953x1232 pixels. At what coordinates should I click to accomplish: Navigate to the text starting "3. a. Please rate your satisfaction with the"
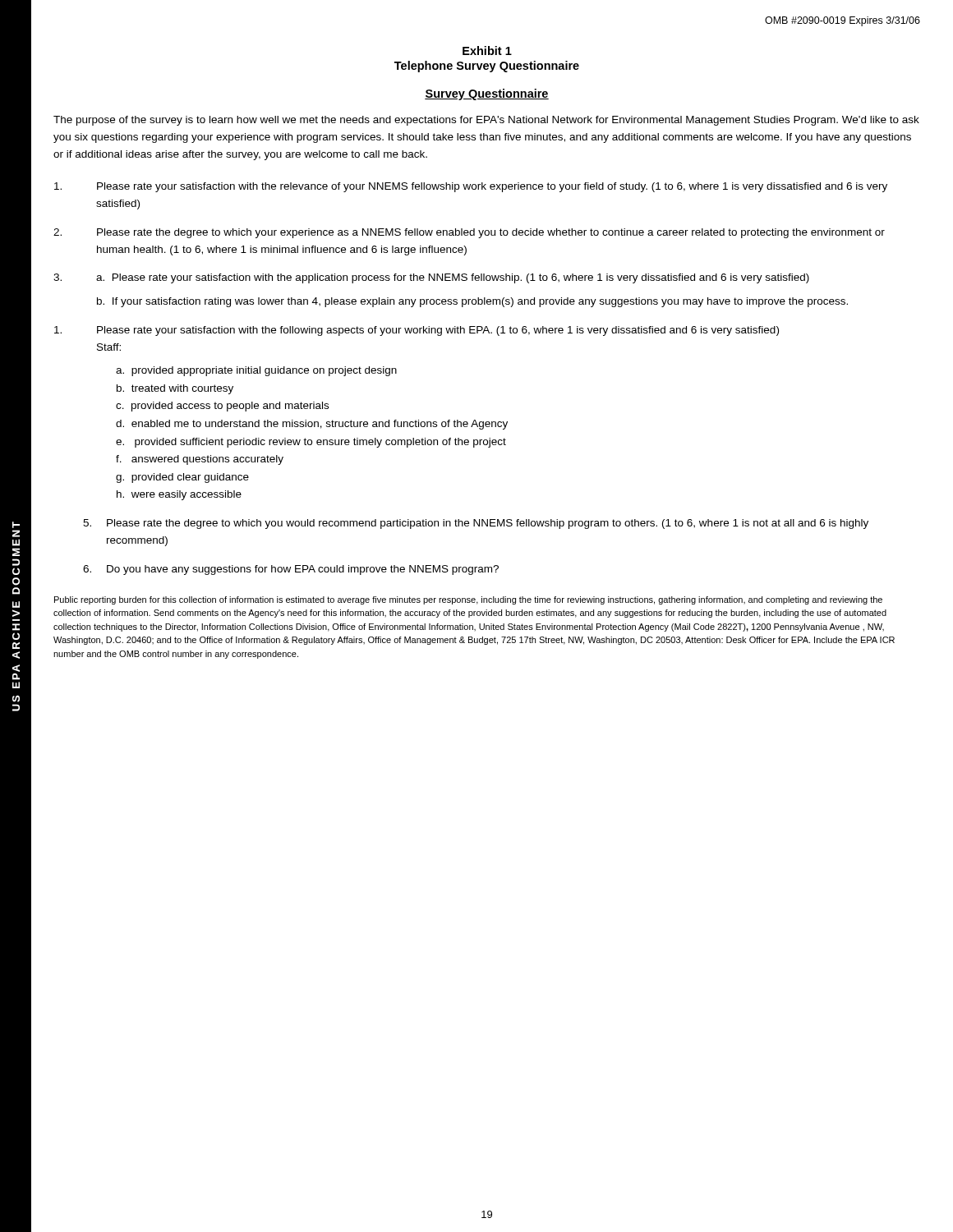click(x=487, y=290)
